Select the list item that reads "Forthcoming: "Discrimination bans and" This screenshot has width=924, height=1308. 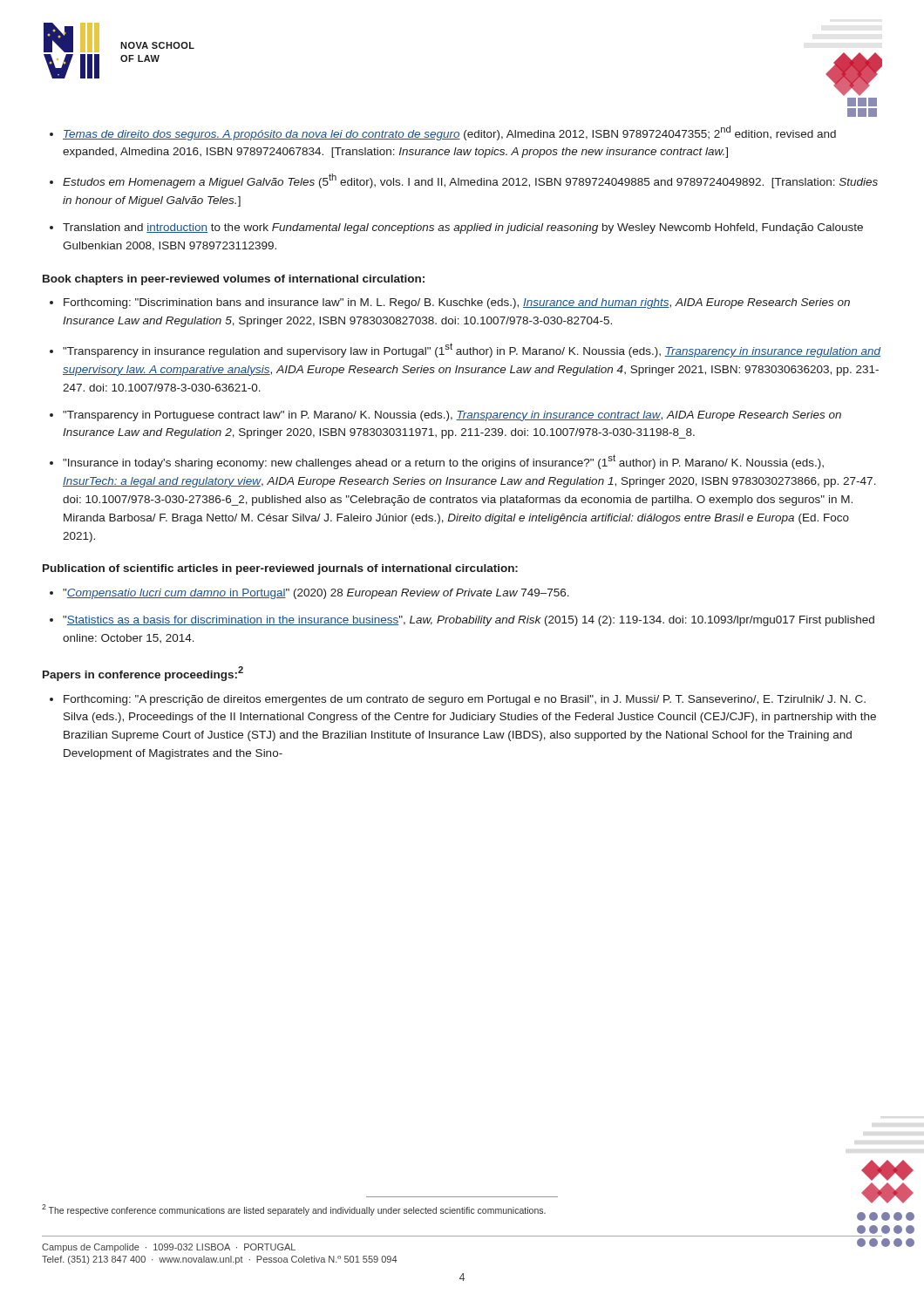[x=457, y=312]
